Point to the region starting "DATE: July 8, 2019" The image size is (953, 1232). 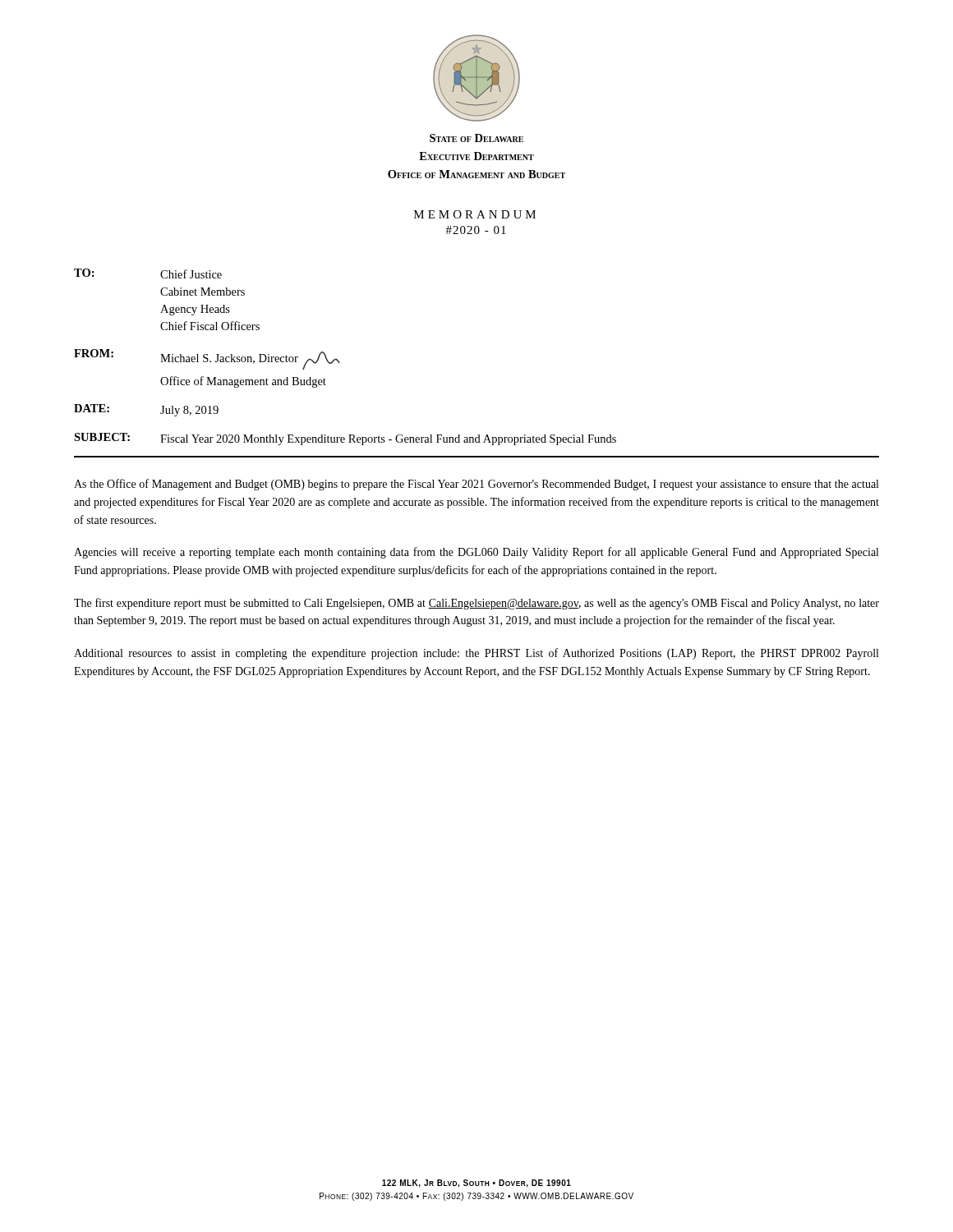coord(90,410)
